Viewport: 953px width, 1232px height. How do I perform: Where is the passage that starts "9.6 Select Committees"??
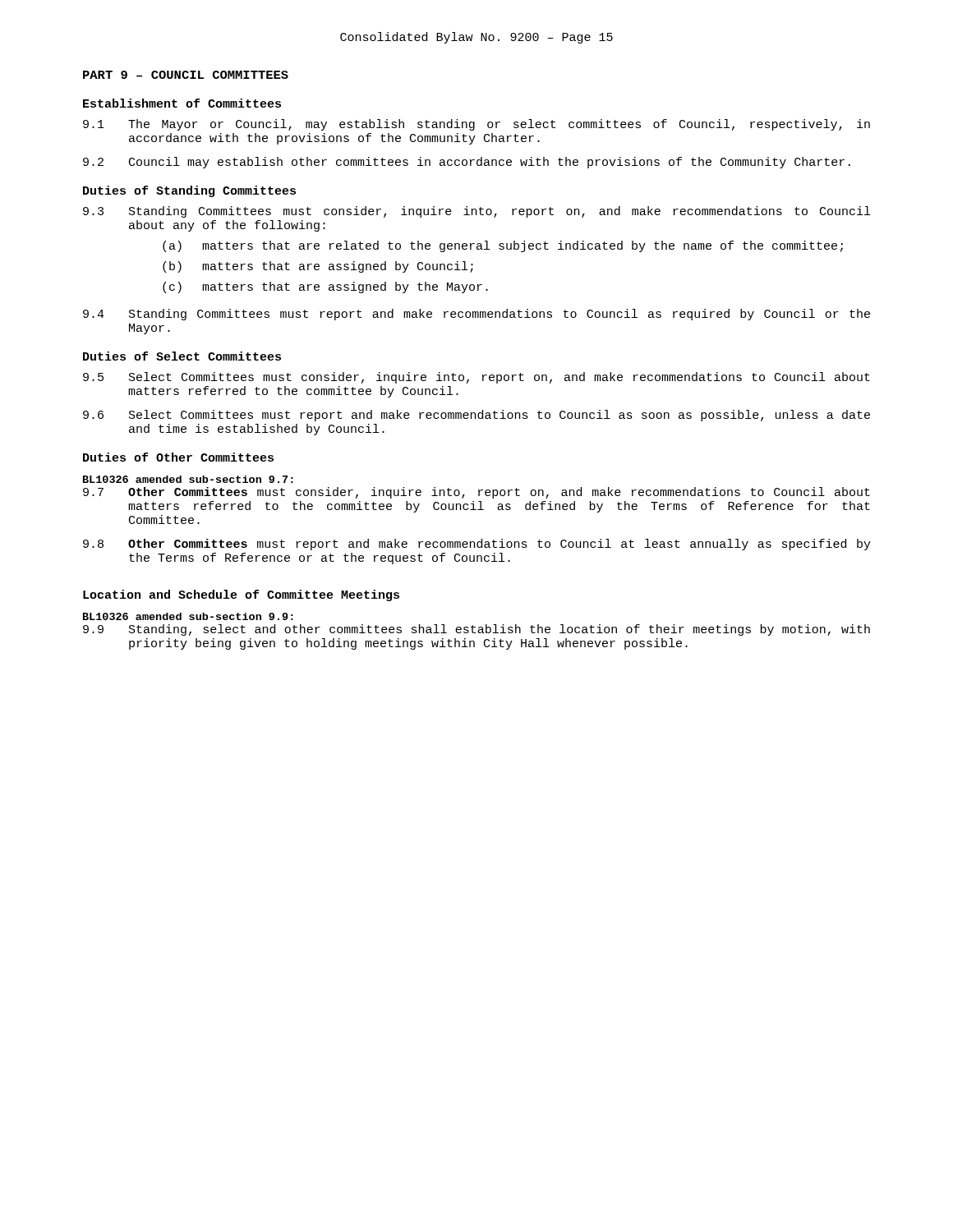[x=476, y=423]
